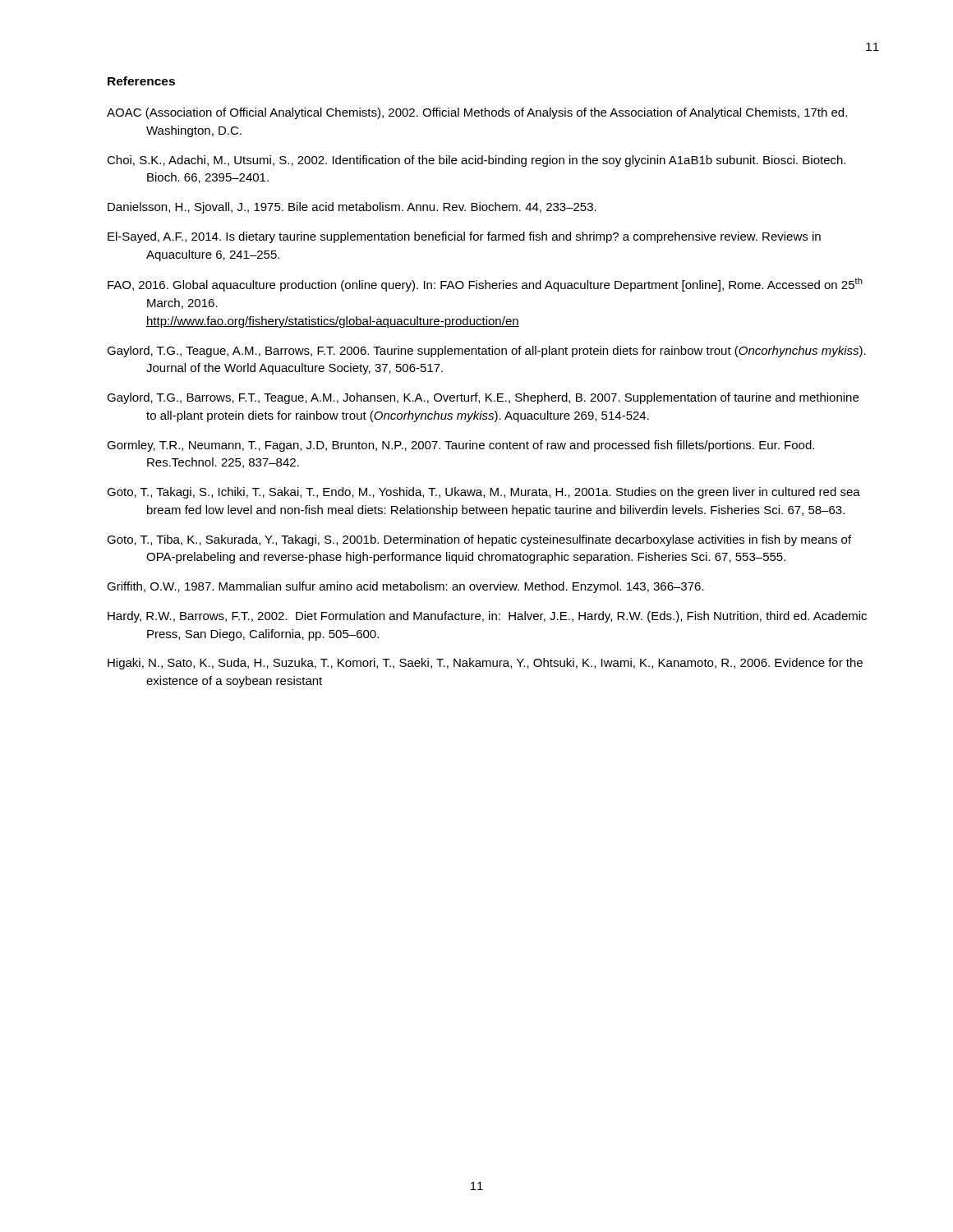Click the passage that begins "Hardy, R.W., Barrows,"
This screenshot has height=1232, width=953.
coord(487,624)
